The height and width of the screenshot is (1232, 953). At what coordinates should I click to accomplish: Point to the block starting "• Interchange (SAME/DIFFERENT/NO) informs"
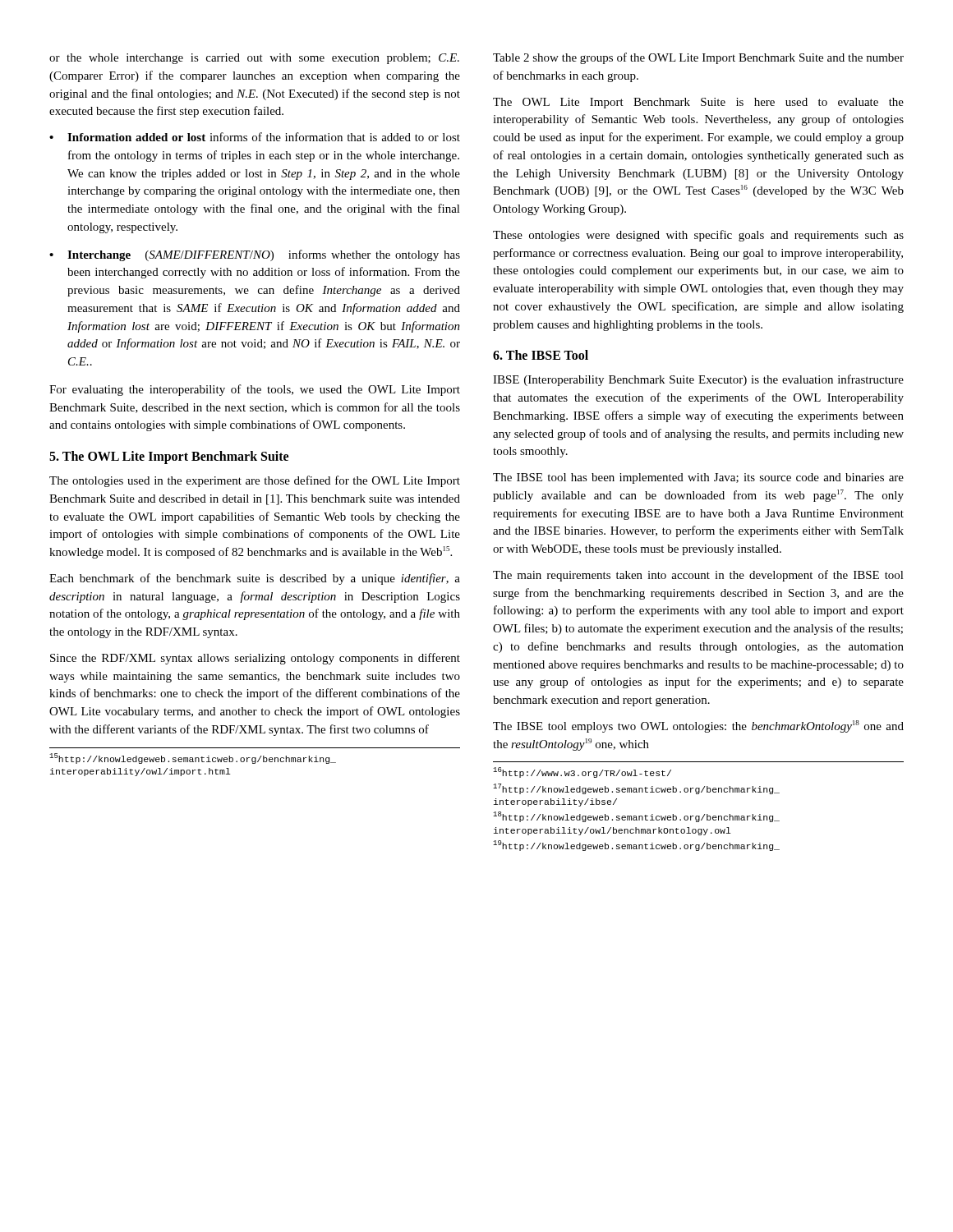click(x=255, y=309)
